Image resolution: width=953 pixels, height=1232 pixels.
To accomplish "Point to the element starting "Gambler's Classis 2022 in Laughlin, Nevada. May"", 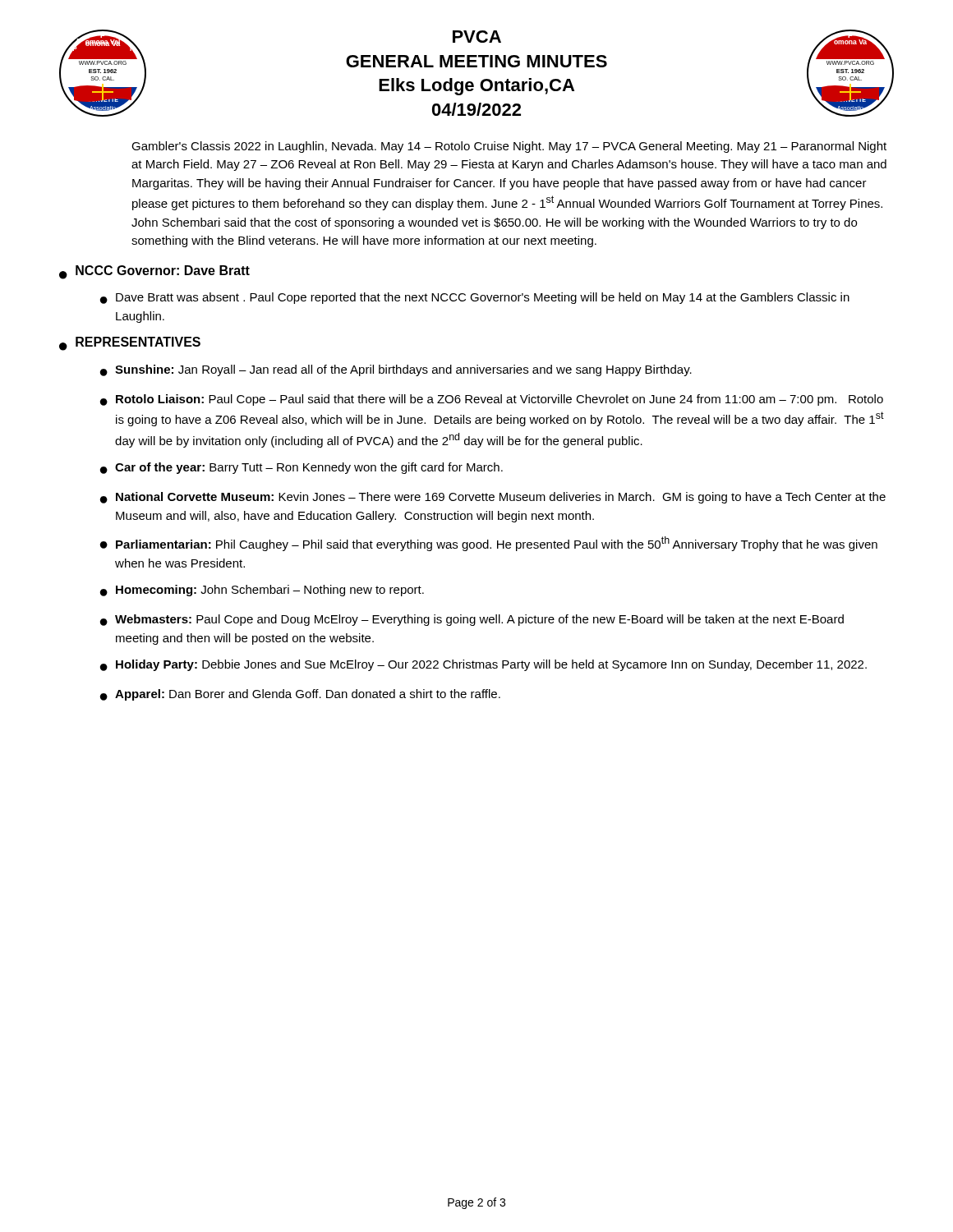I will click(509, 193).
